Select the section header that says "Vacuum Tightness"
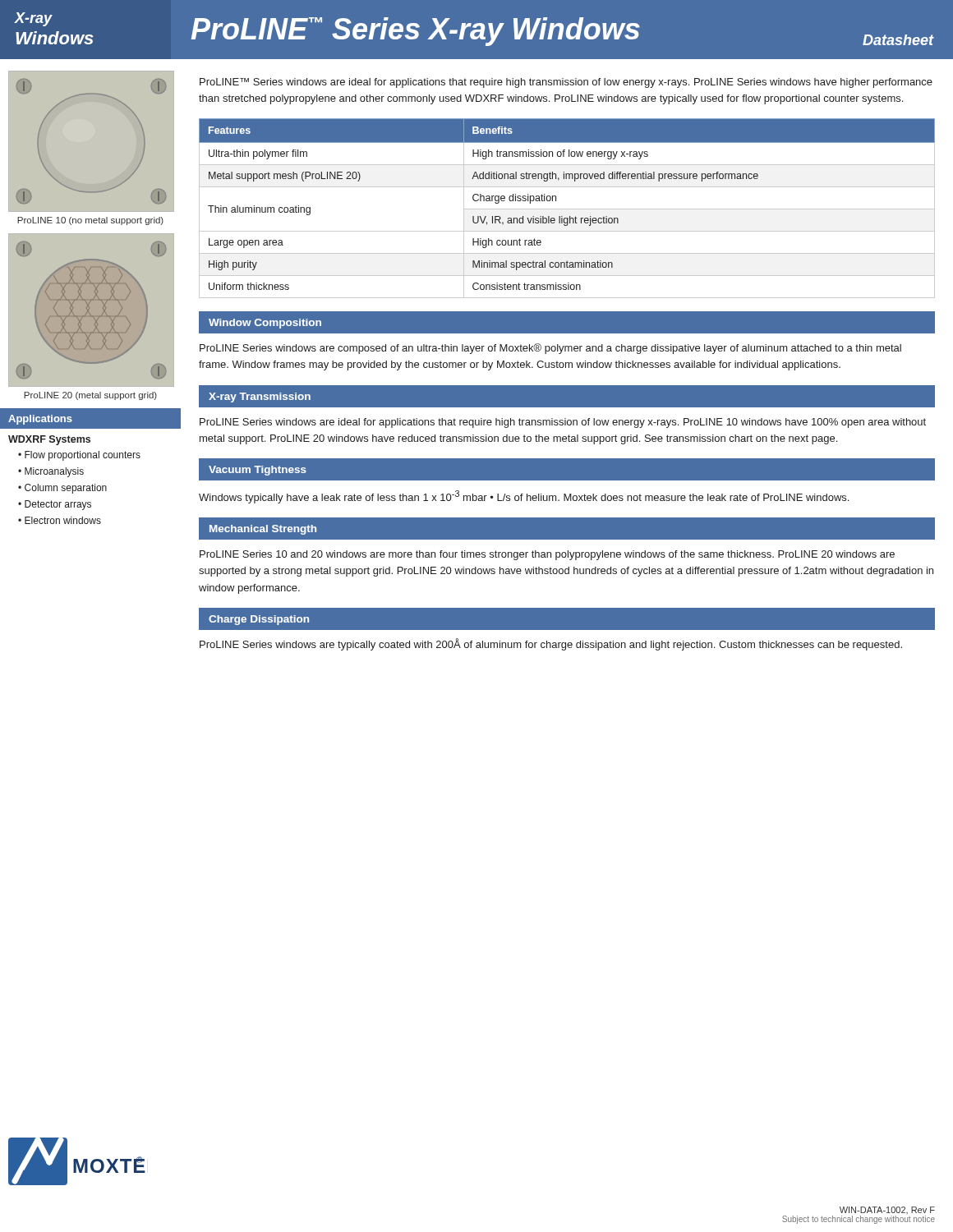The width and height of the screenshot is (953, 1232). pos(258,469)
